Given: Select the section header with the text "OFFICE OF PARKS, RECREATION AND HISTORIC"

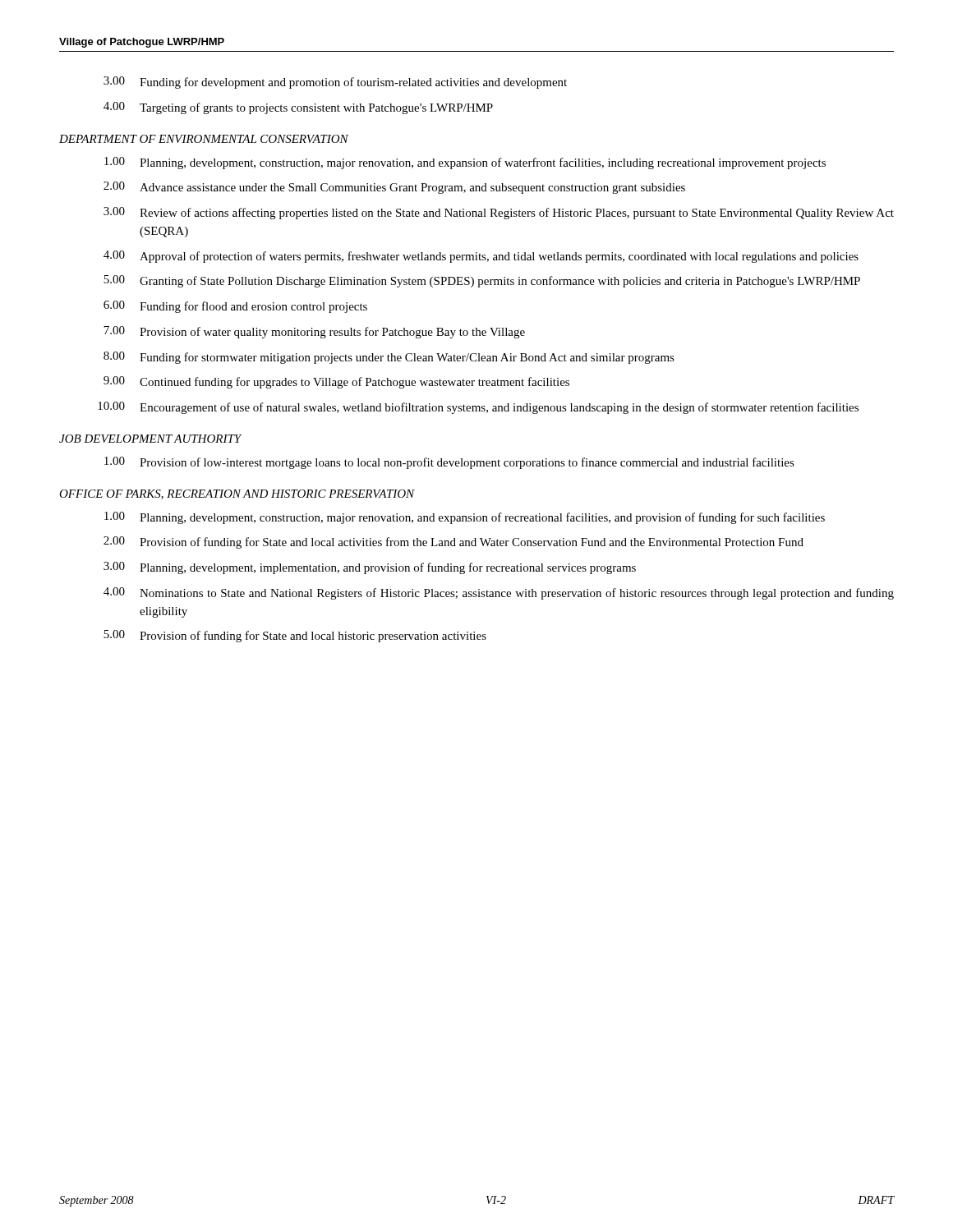Looking at the screenshot, I should tap(237, 493).
